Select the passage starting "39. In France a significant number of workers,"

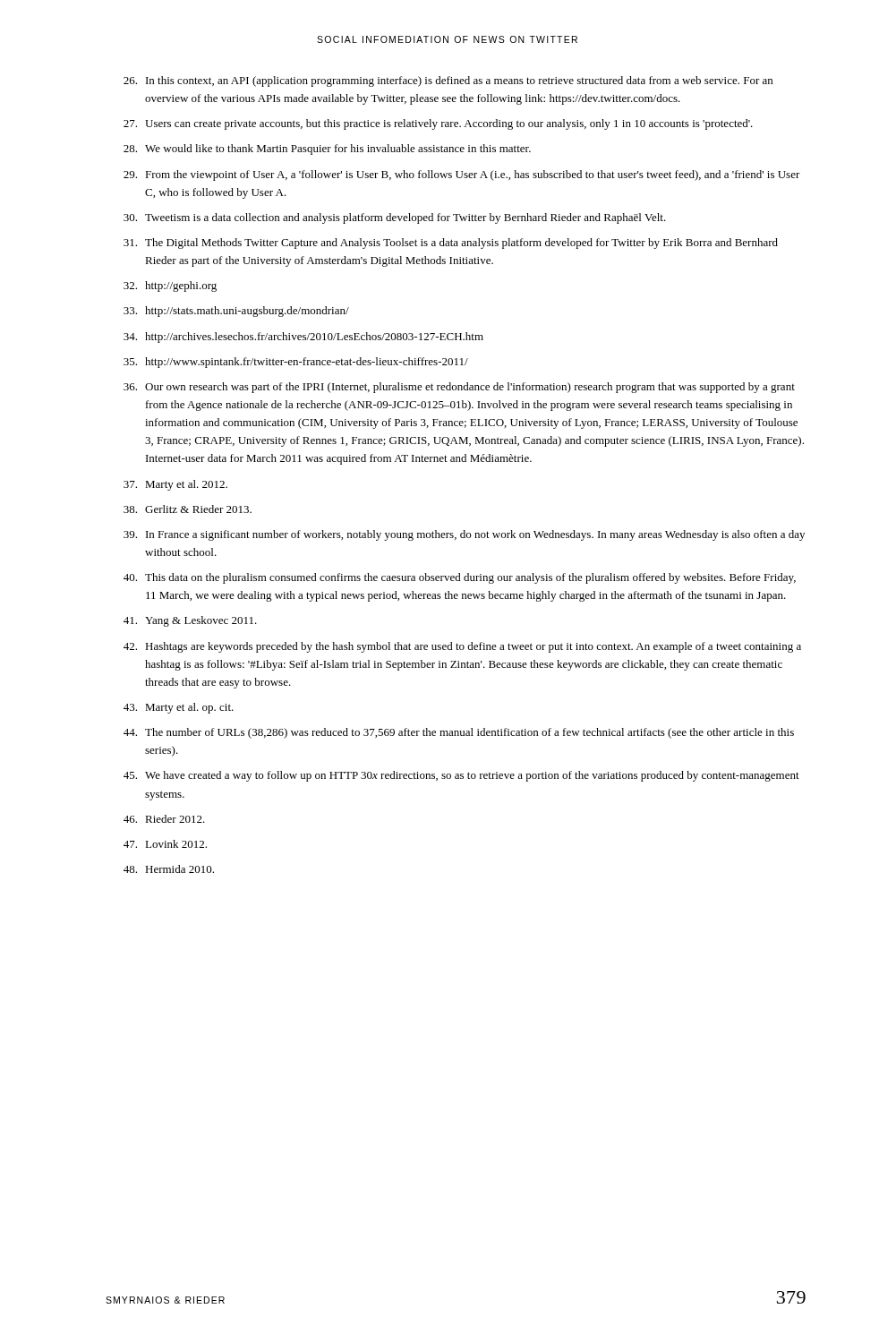[456, 543]
